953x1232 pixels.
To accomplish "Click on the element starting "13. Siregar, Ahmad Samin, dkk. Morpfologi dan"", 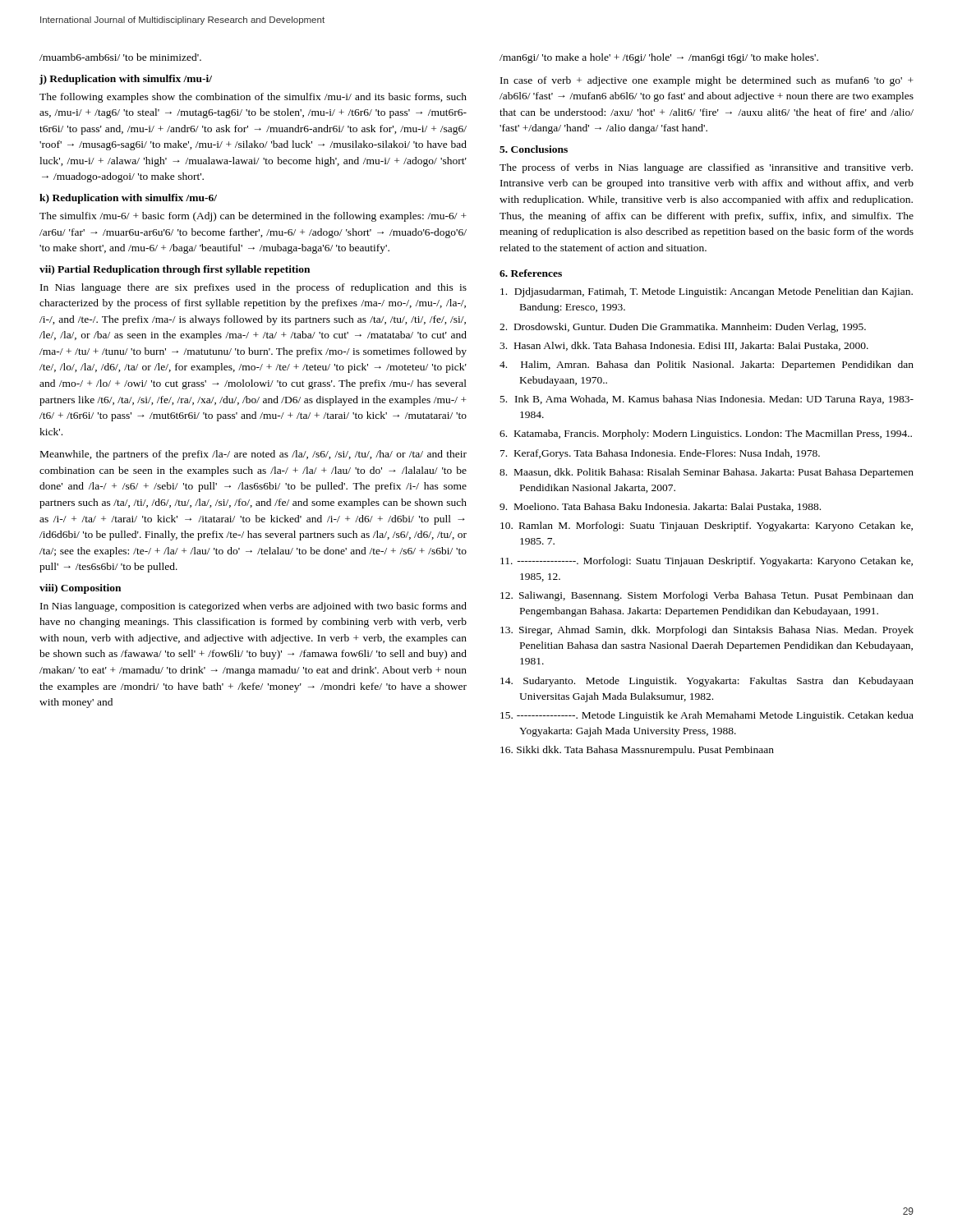I will [x=707, y=645].
